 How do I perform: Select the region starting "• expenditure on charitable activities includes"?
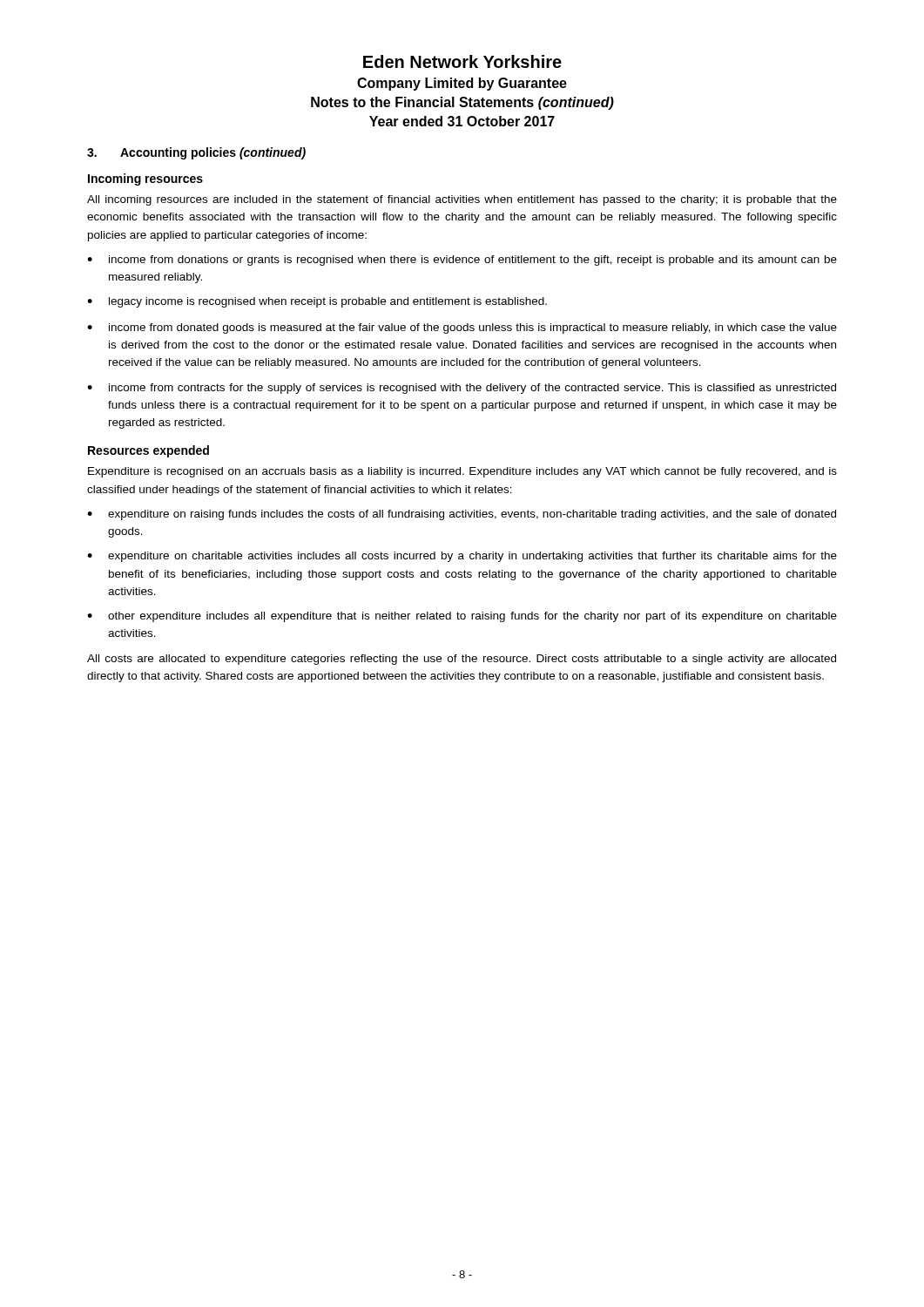[x=462, y=574]
